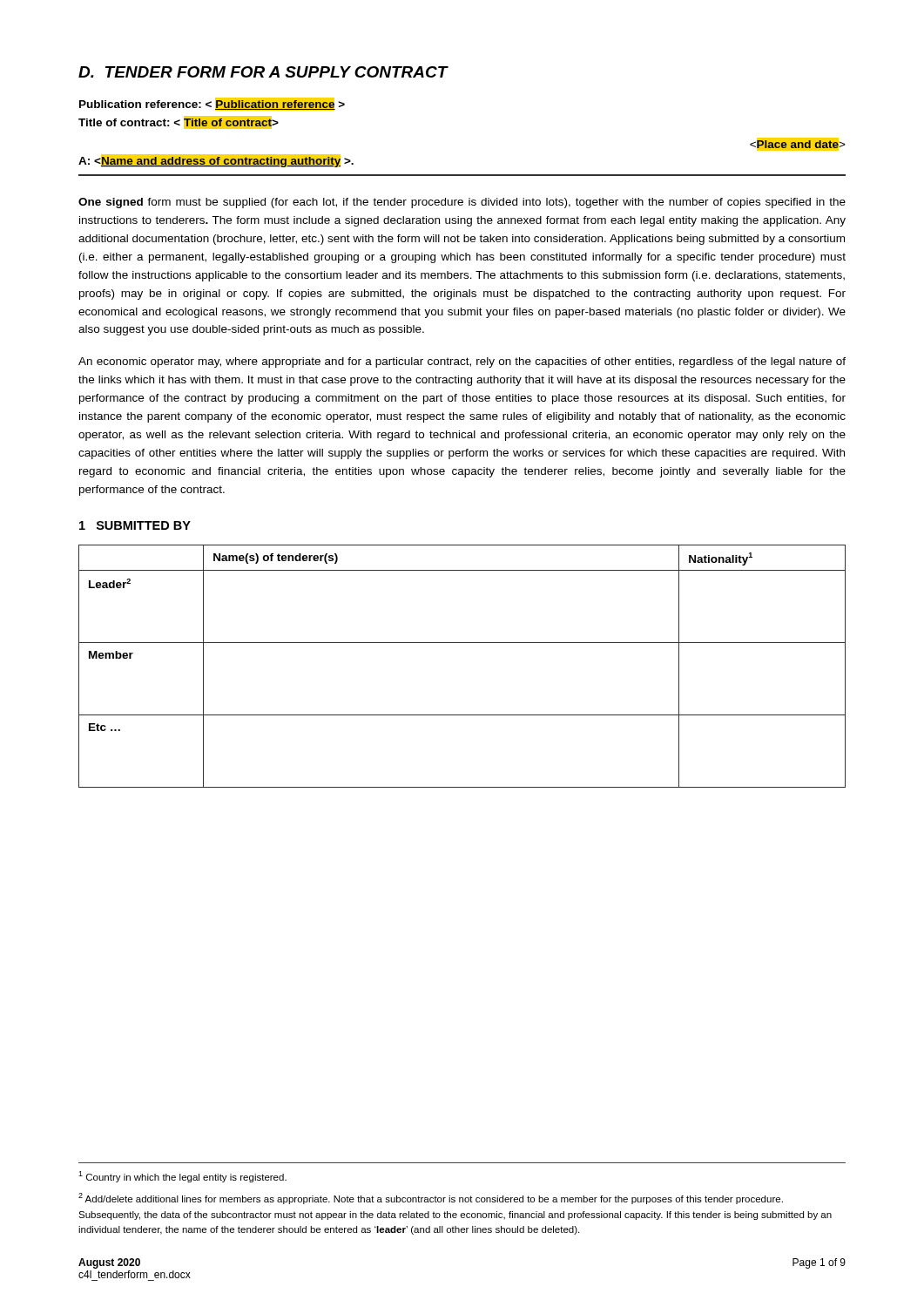Select the title that reads "D. TENDER FORM FOR"
This screenshot has height=1307, width=924.
263,72
